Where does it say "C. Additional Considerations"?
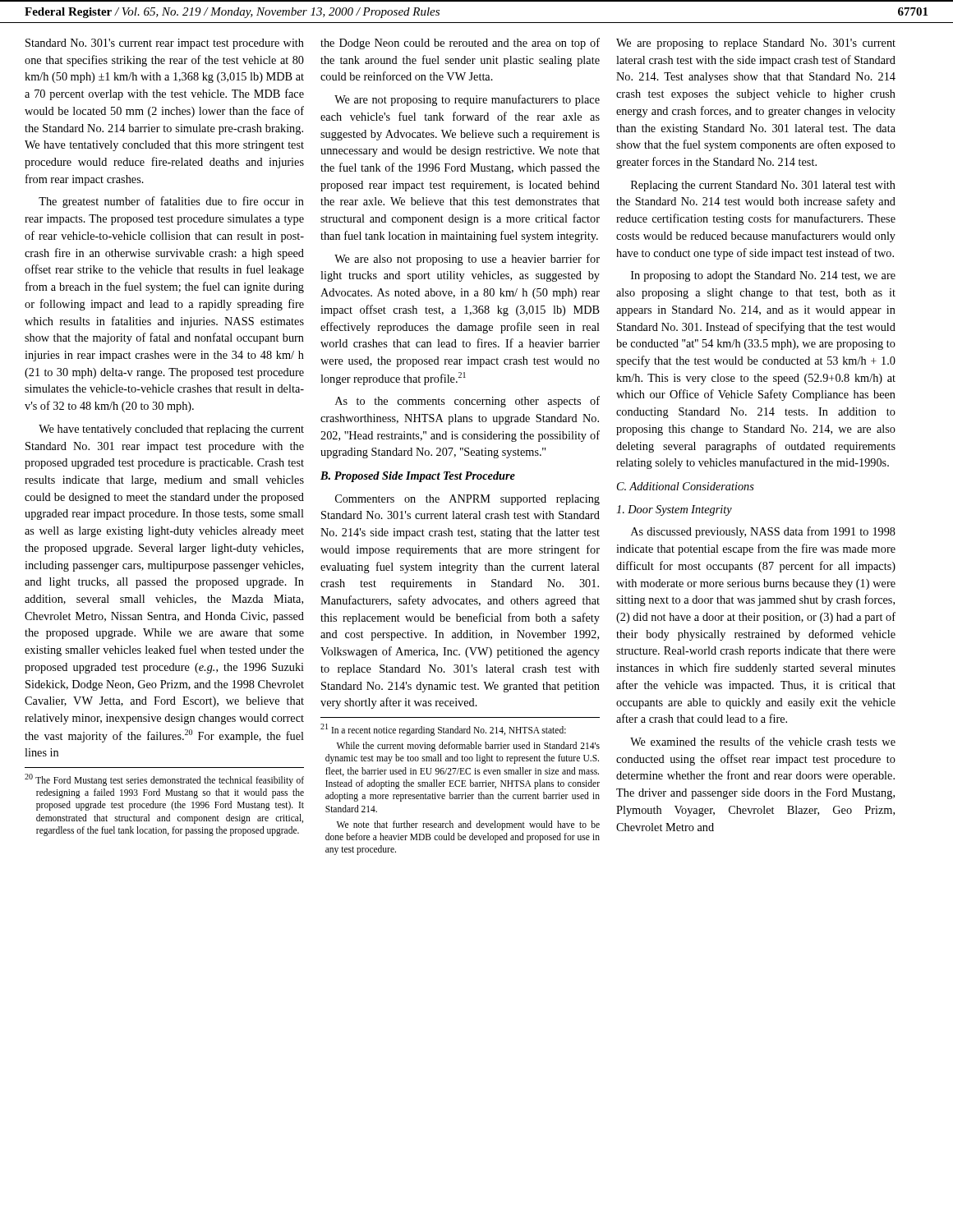The height and width of the screenshot is (1232, 953). tap(756, 487)
